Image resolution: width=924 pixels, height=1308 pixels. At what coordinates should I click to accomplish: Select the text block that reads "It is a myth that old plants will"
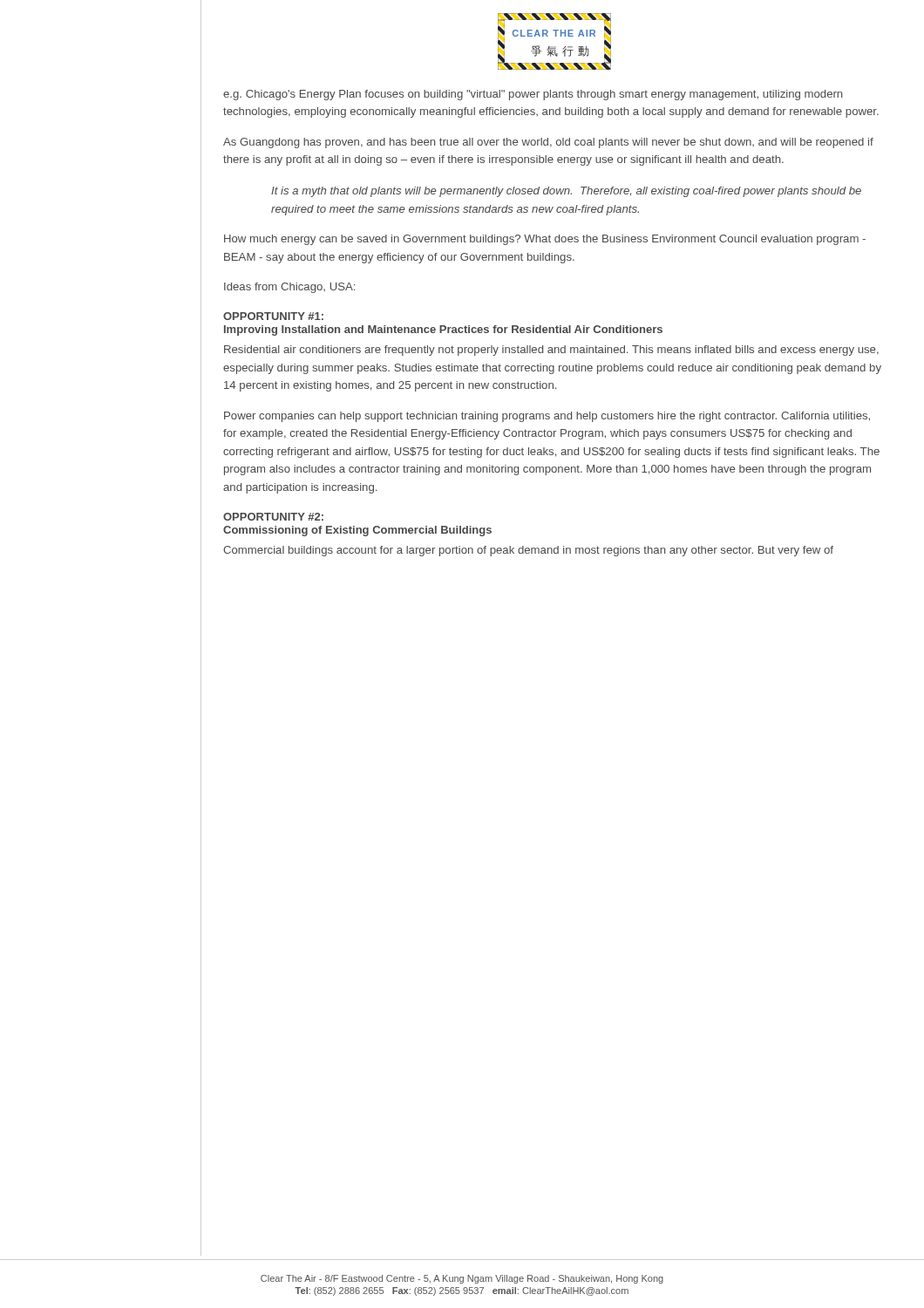pos(566,200)
